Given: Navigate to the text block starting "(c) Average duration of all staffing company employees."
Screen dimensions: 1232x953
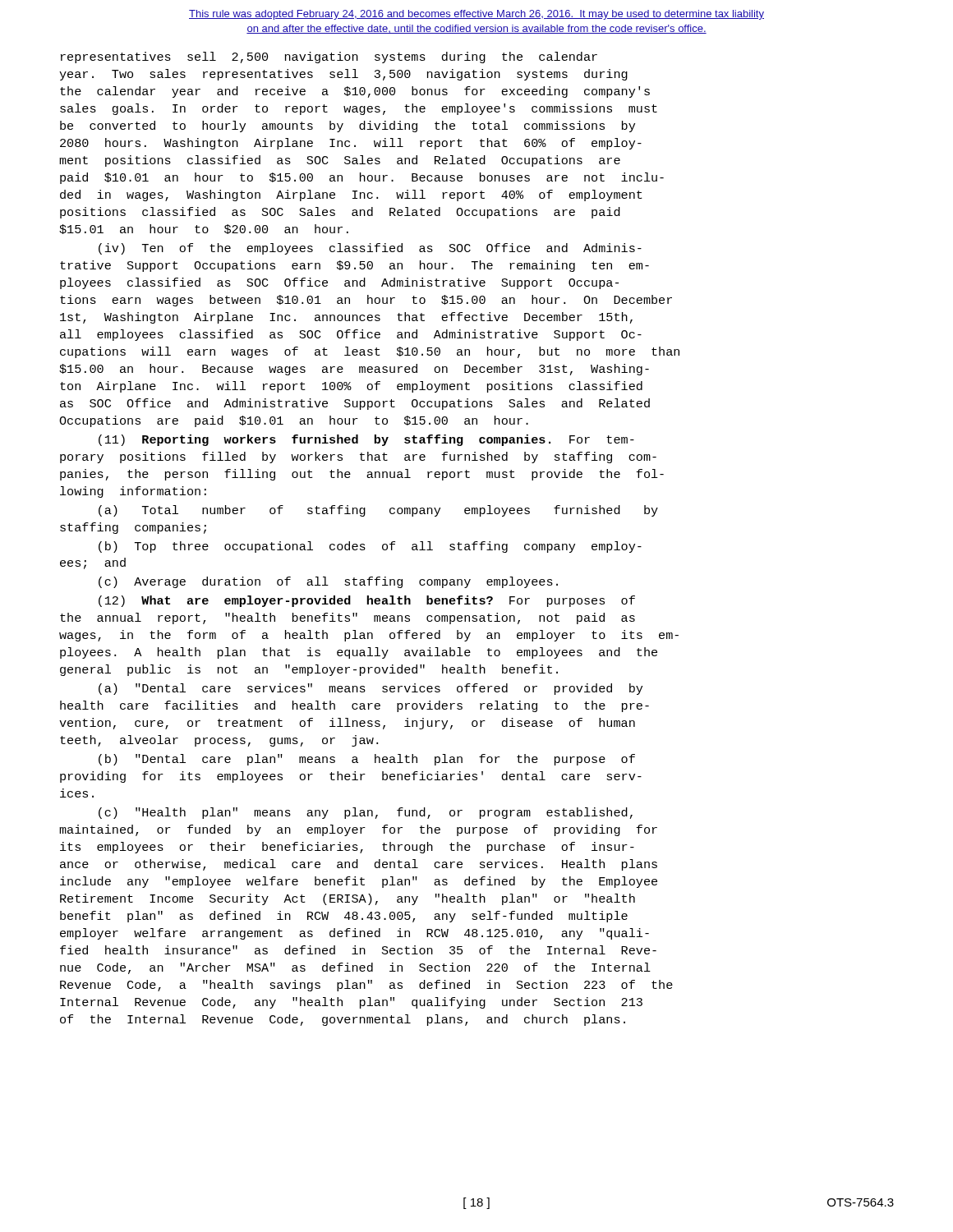Looking at the screenshot, I should pyautogui.click(x=476, y=583).
